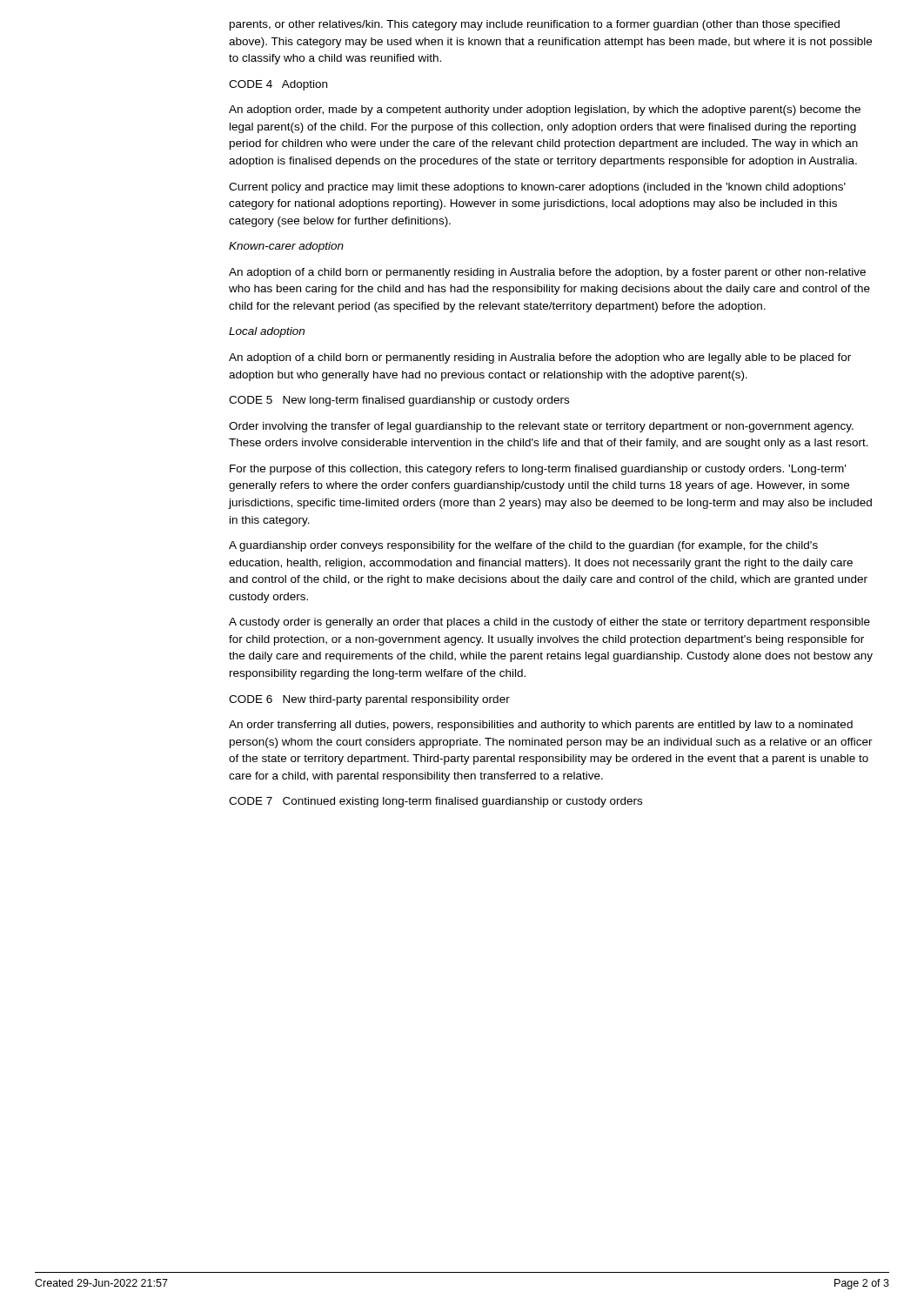Image resolution: width=924 pixels, height=1305 pixels.
Task: Point to "Local adoption"
Action: [x=267, y=332]
